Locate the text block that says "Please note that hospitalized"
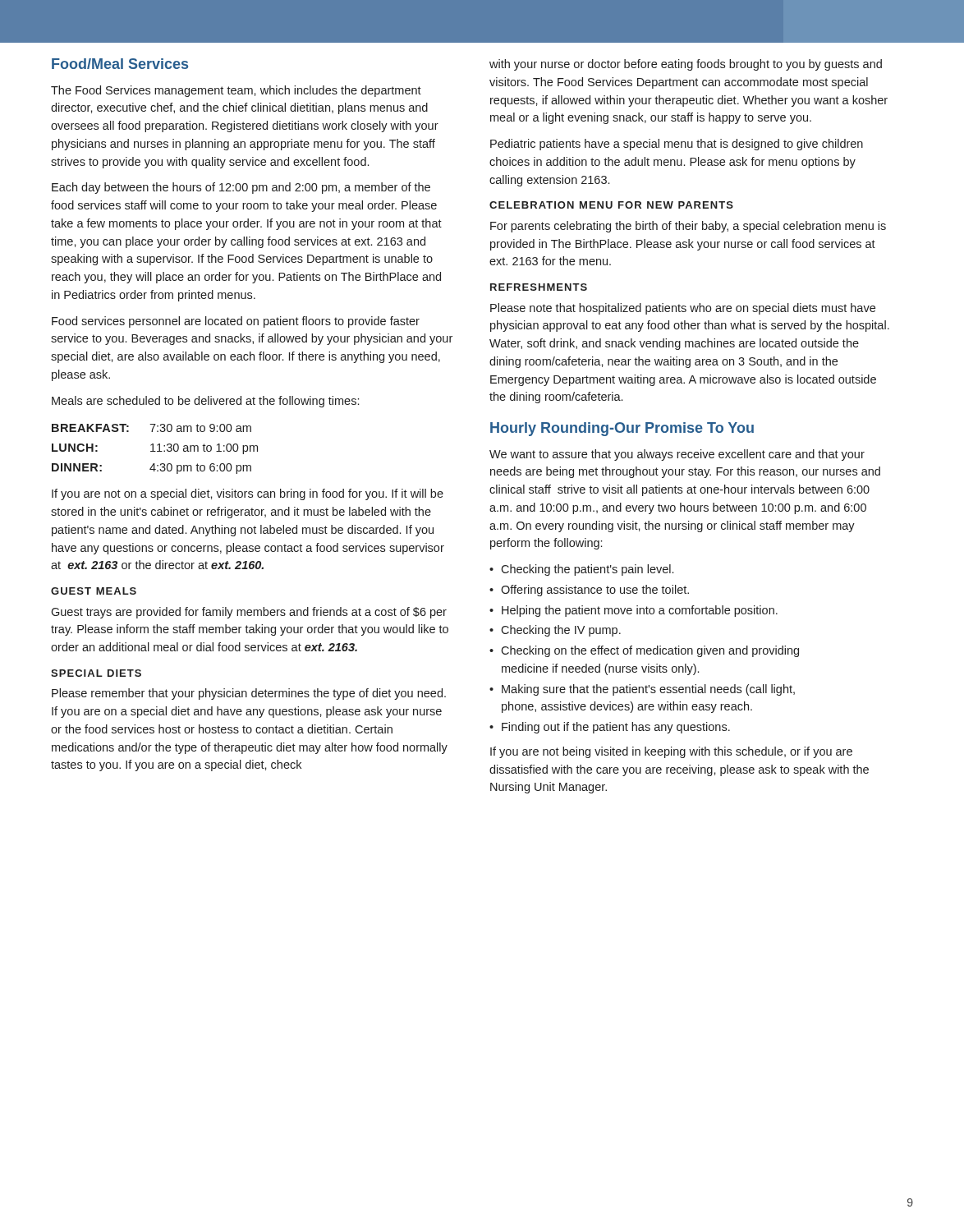964x1232 pixels. (x=691, y=353)
